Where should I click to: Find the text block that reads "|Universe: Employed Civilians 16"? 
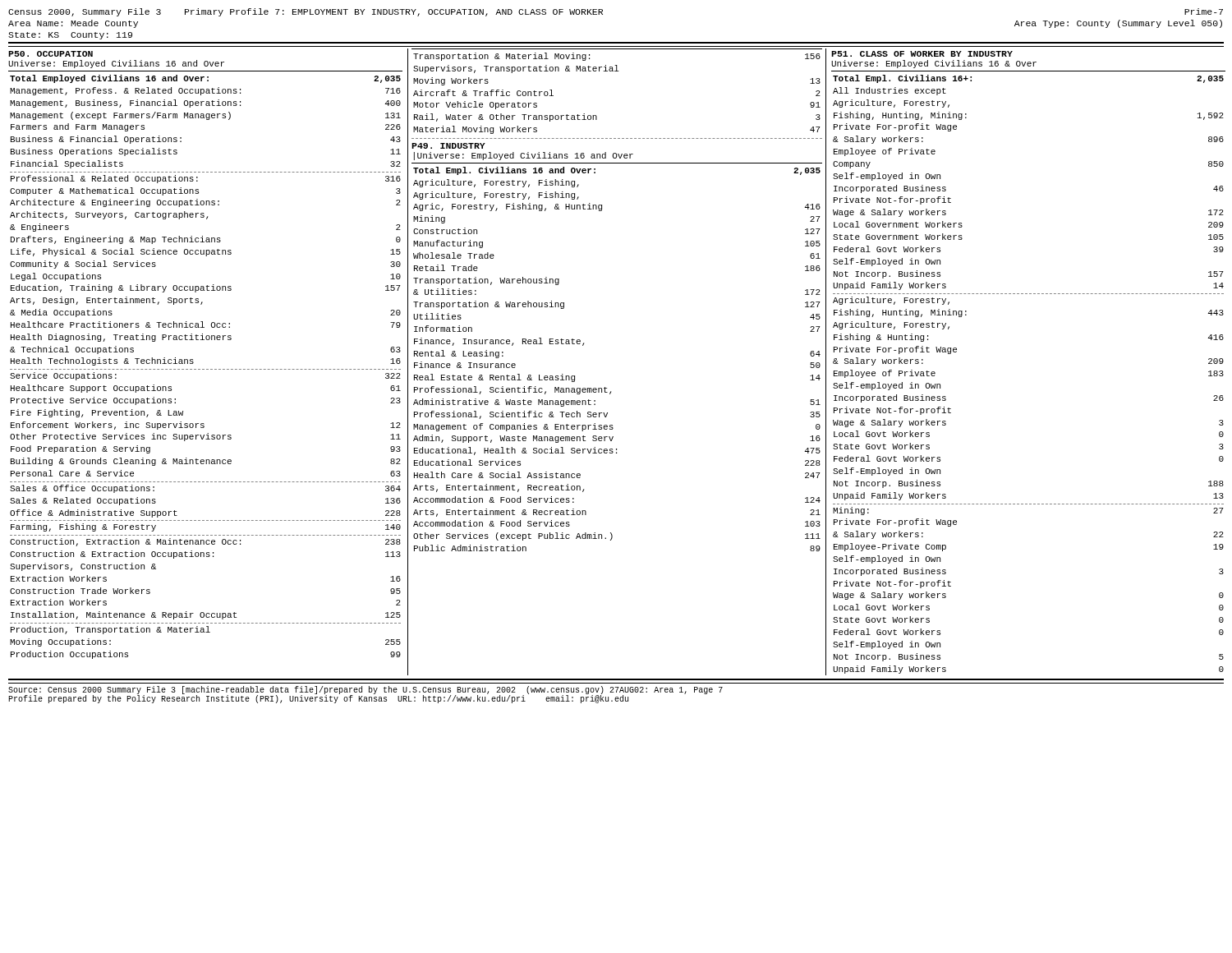click(x=523, y=156)
